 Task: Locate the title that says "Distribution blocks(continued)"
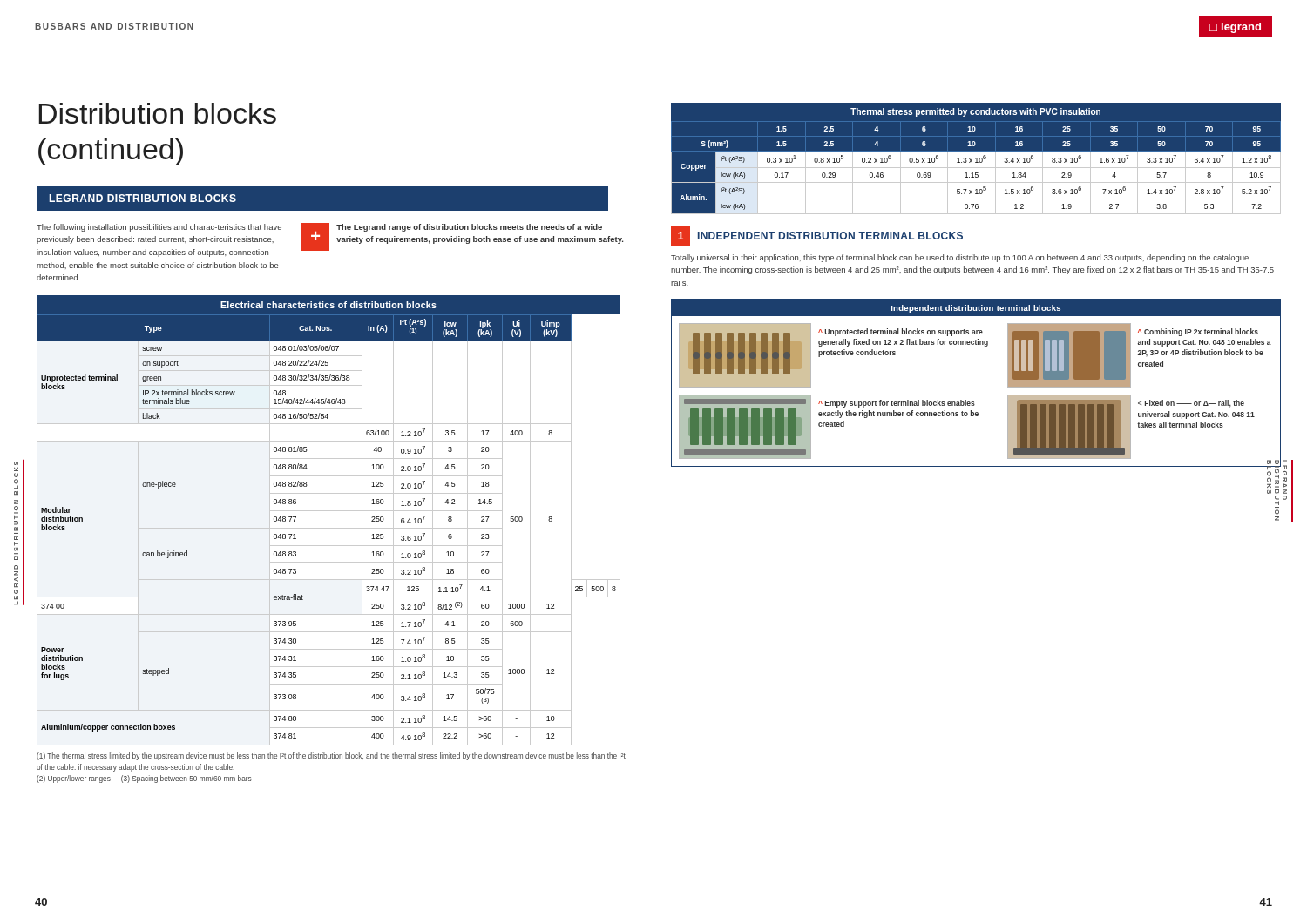click(157, 131)
